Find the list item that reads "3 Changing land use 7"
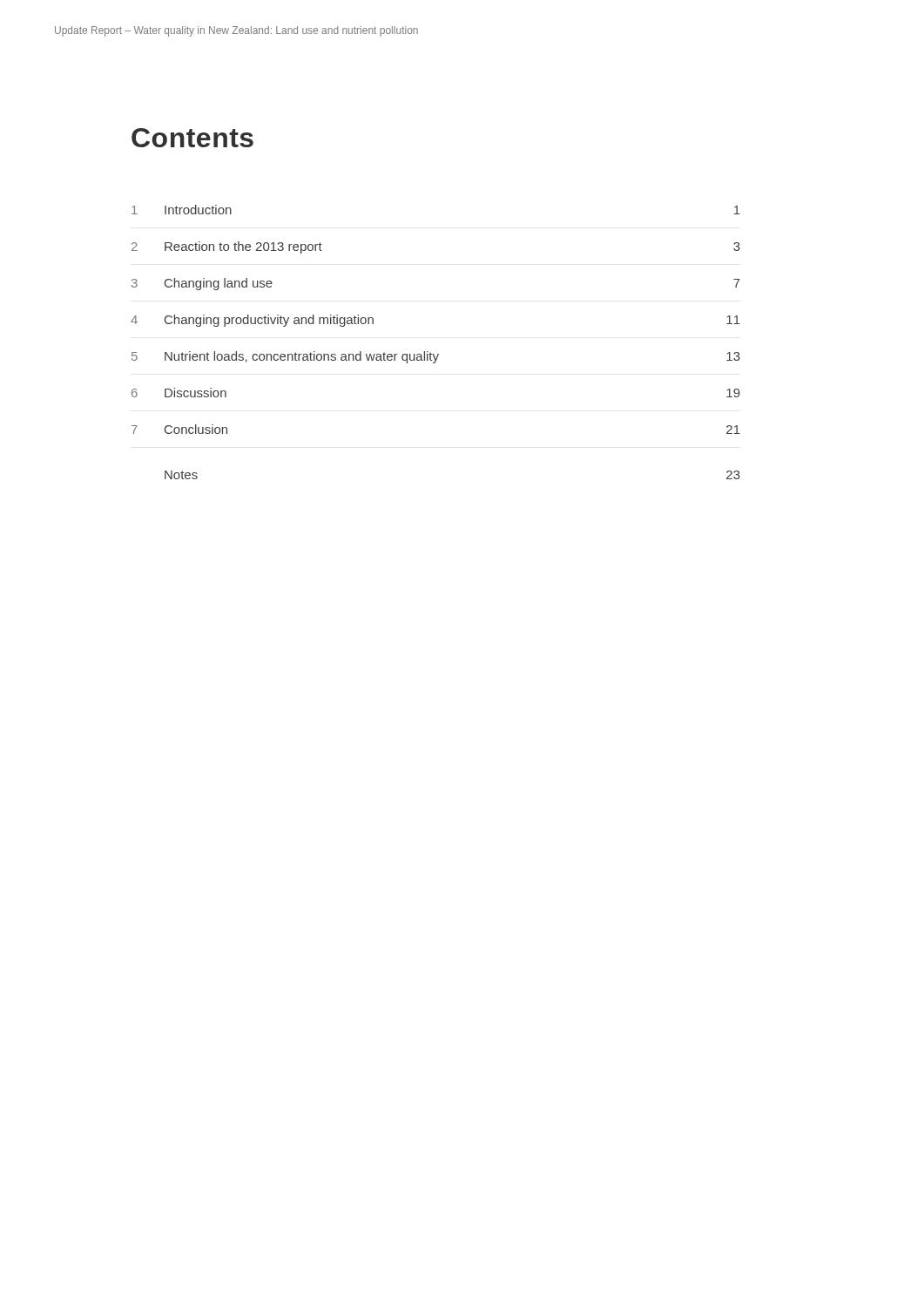The width and height of the screenshot is (924, 1307). (x=217, y=283)
